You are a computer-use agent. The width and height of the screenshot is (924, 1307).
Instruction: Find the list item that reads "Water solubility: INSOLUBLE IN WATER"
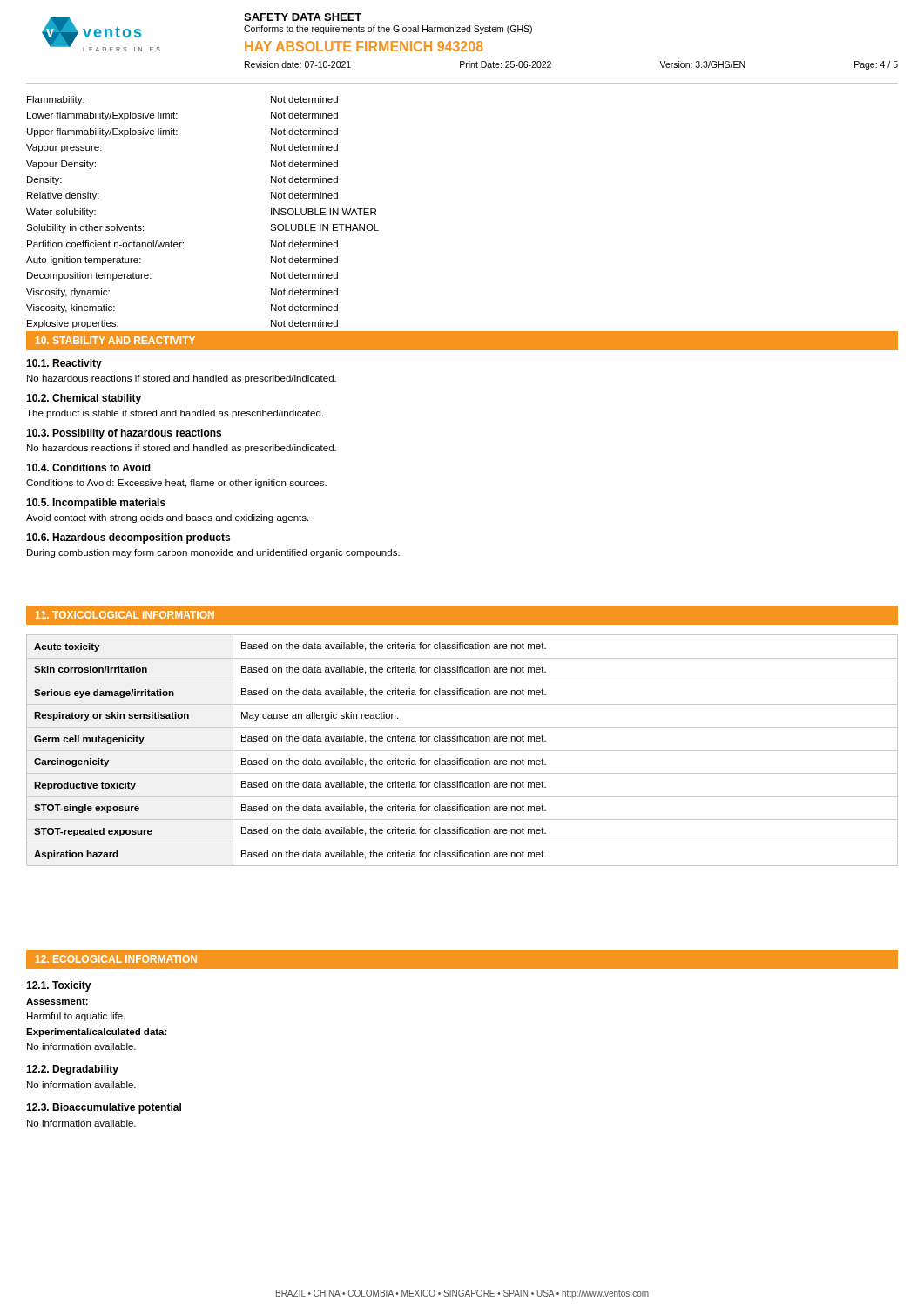pyautogui.click(x=61, y=212)
